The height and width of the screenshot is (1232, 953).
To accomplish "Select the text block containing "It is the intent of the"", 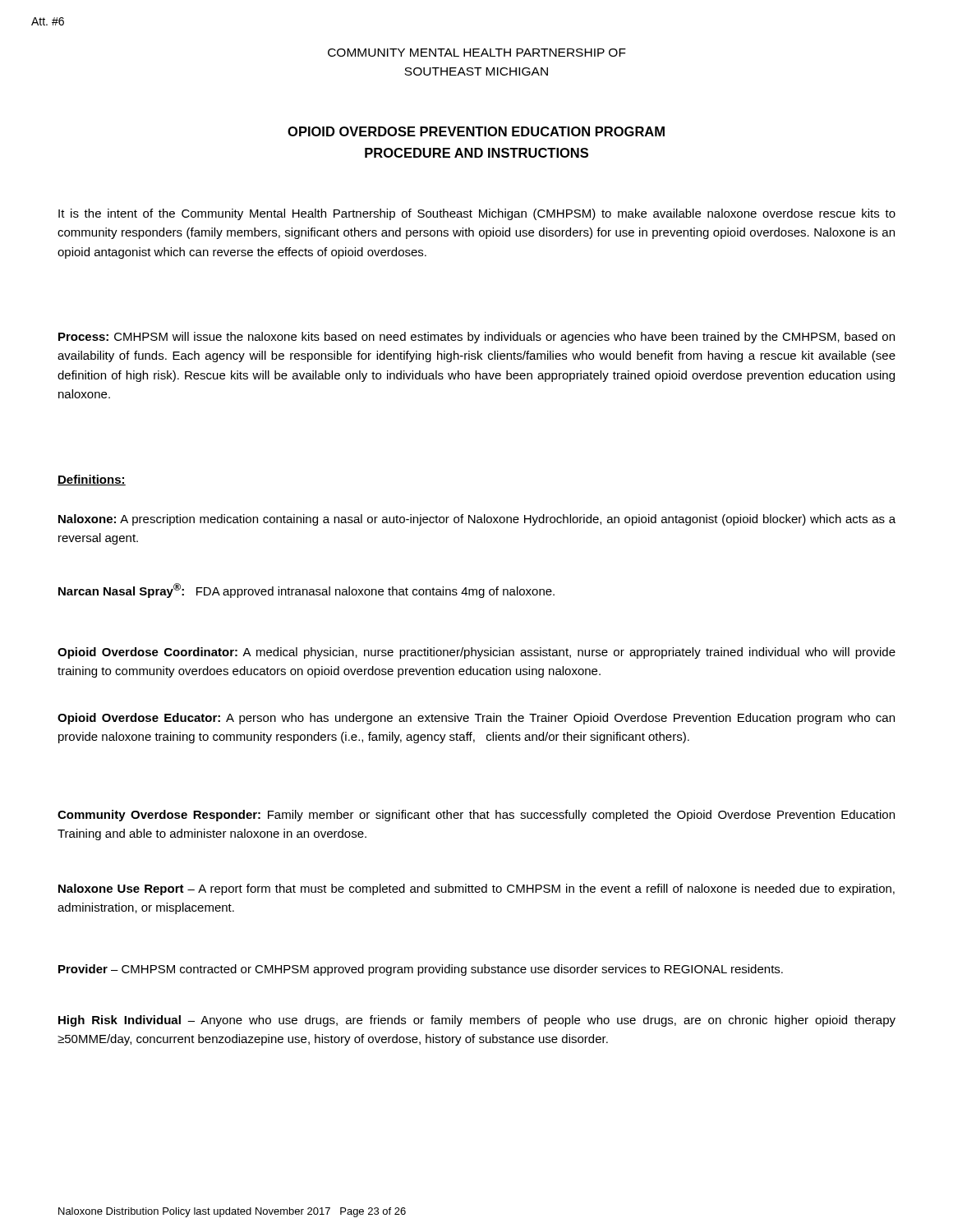I will (x=476, y=232).
